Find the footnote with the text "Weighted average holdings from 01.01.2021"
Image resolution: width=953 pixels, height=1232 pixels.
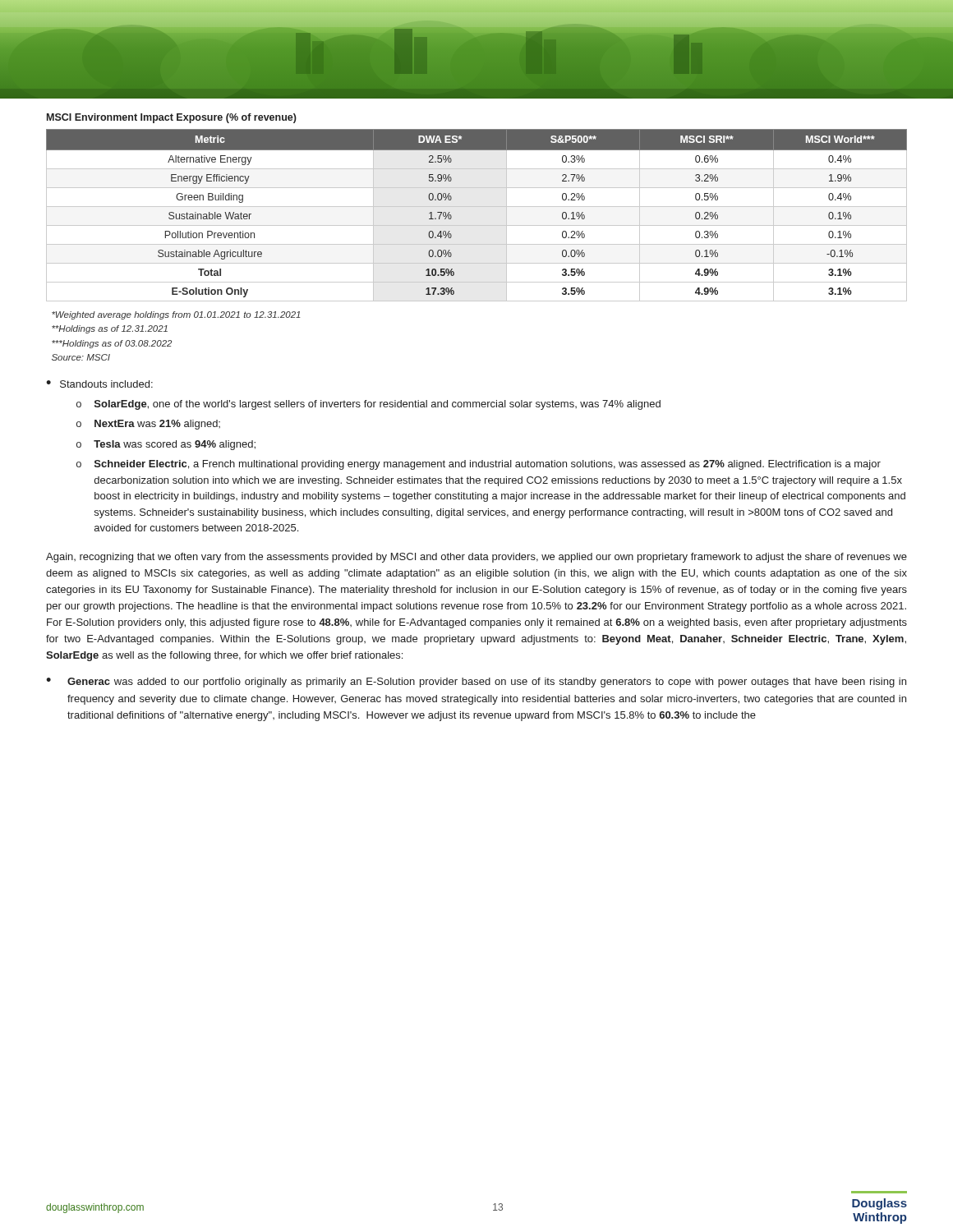(x=174, y=315)
